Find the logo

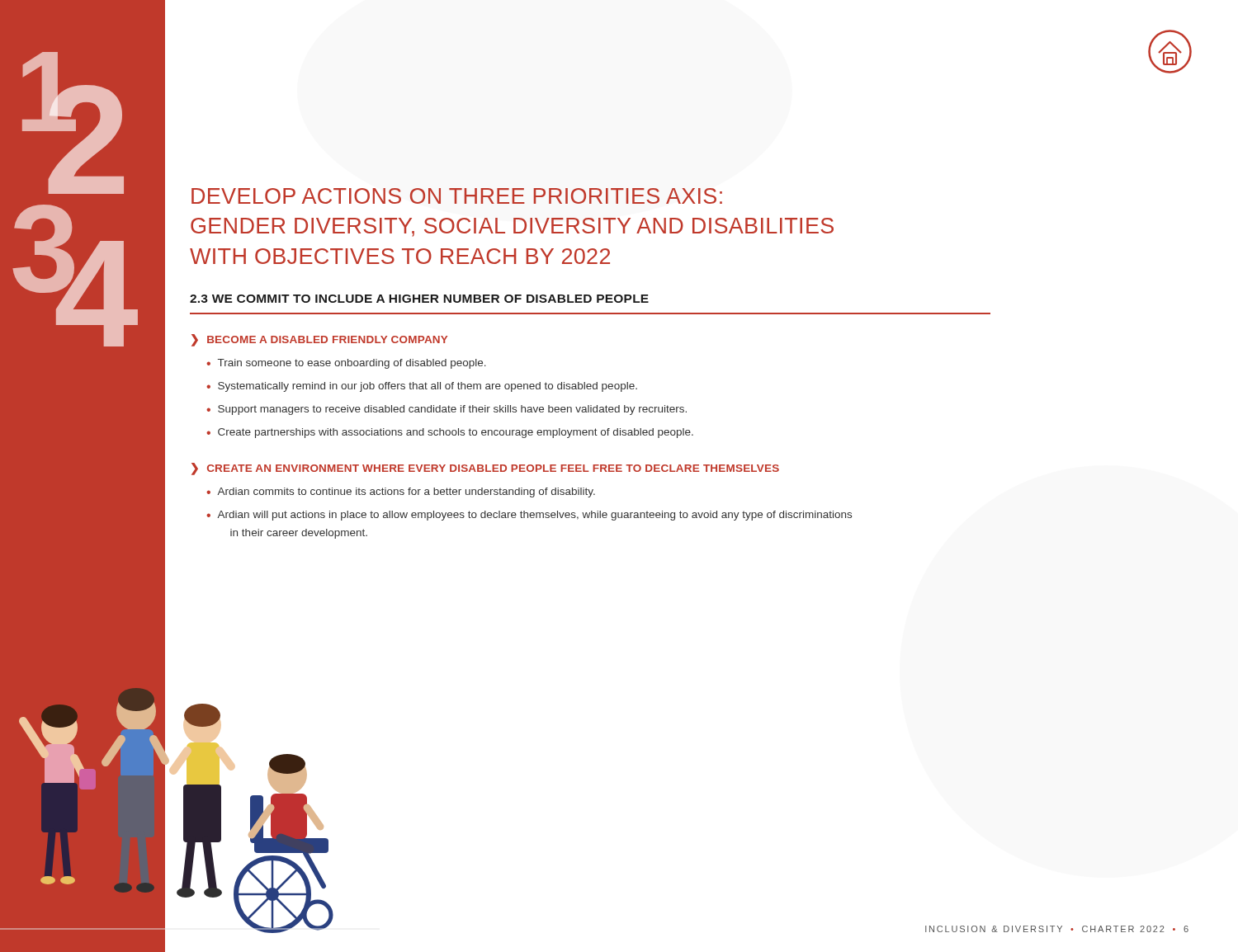[1170, 53]
